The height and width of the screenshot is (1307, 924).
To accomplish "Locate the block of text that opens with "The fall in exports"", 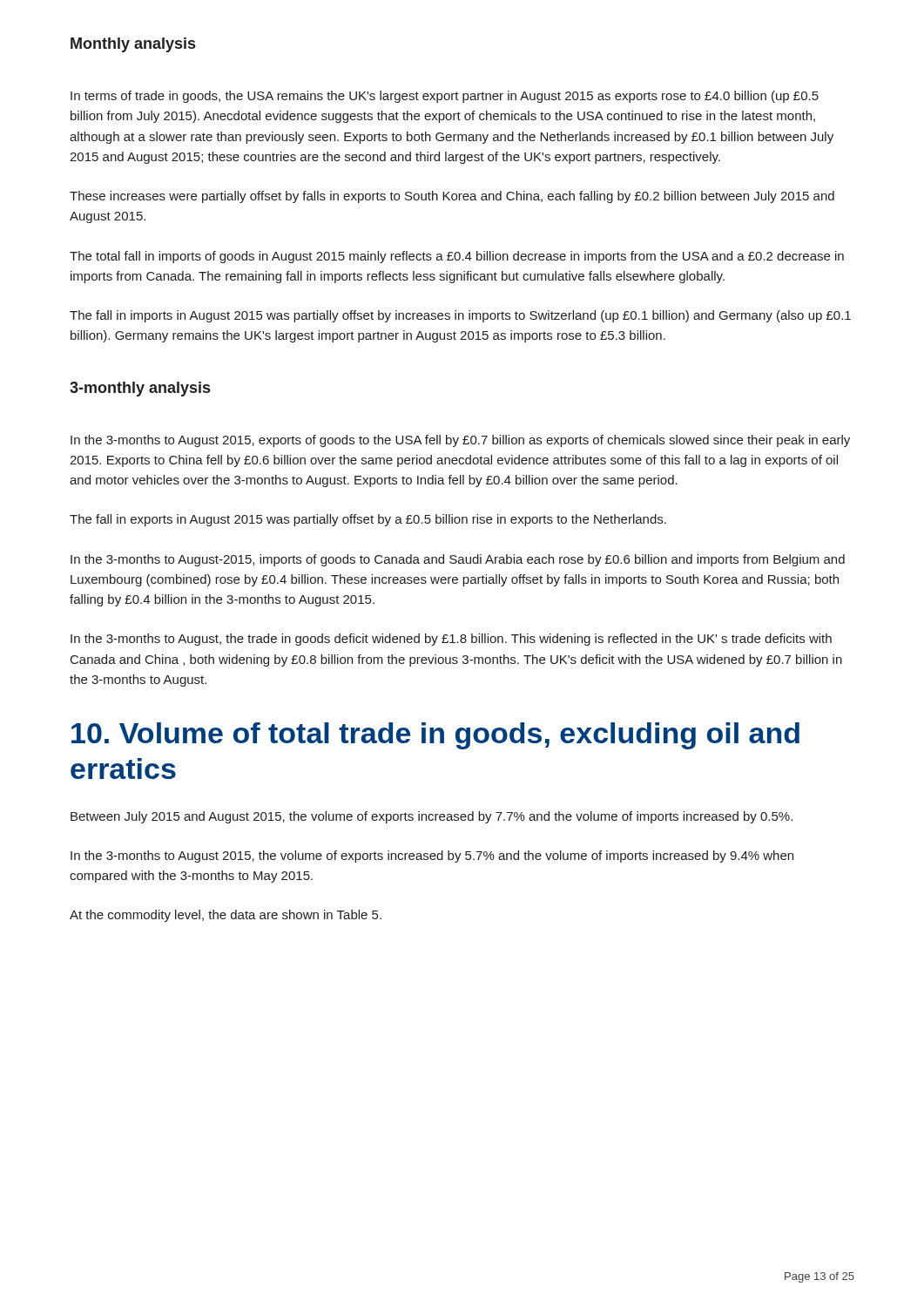I will click(x=462, y=519).
